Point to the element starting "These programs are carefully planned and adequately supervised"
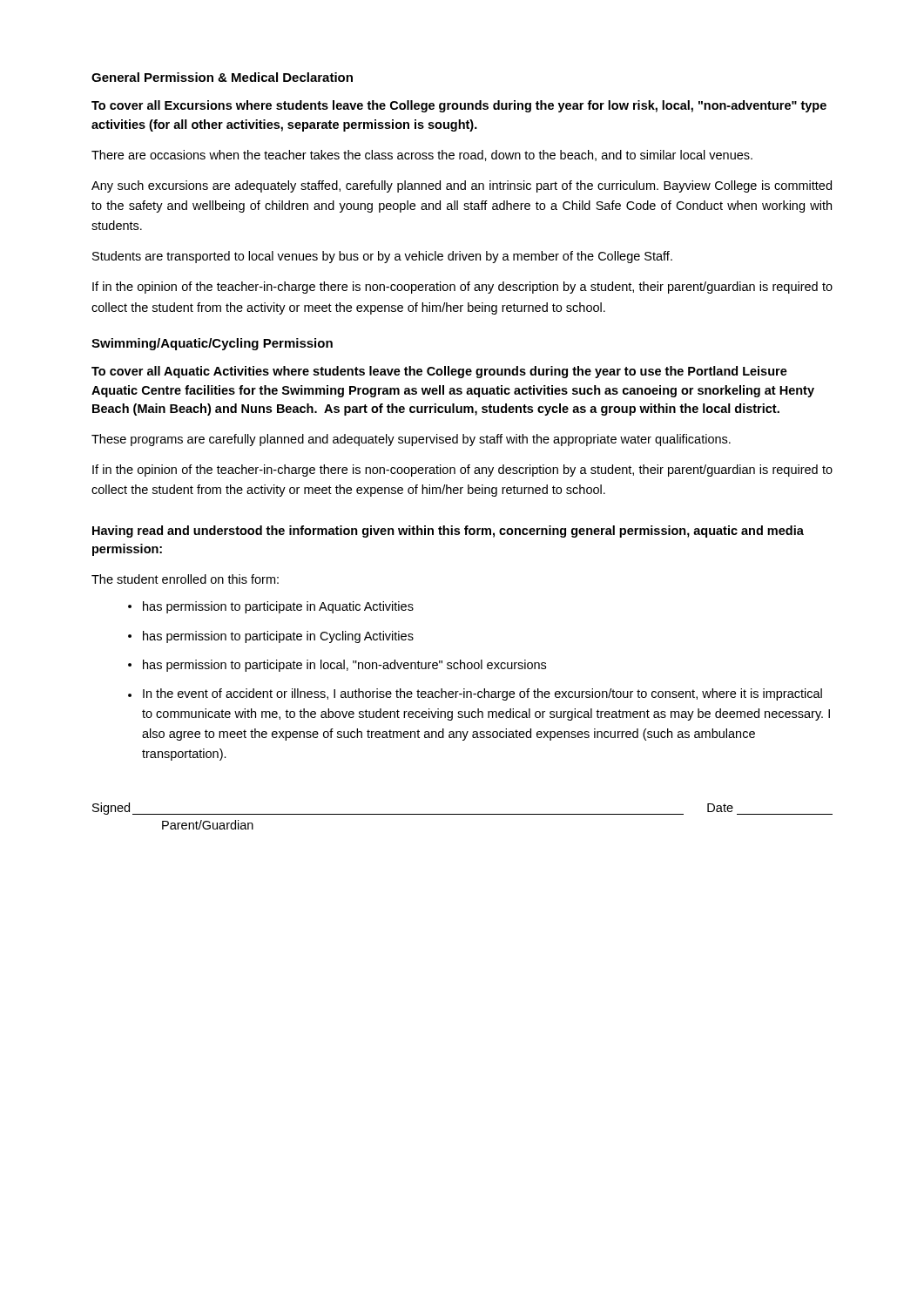Screen dimensions: 1307x924 tap(411, 439)
